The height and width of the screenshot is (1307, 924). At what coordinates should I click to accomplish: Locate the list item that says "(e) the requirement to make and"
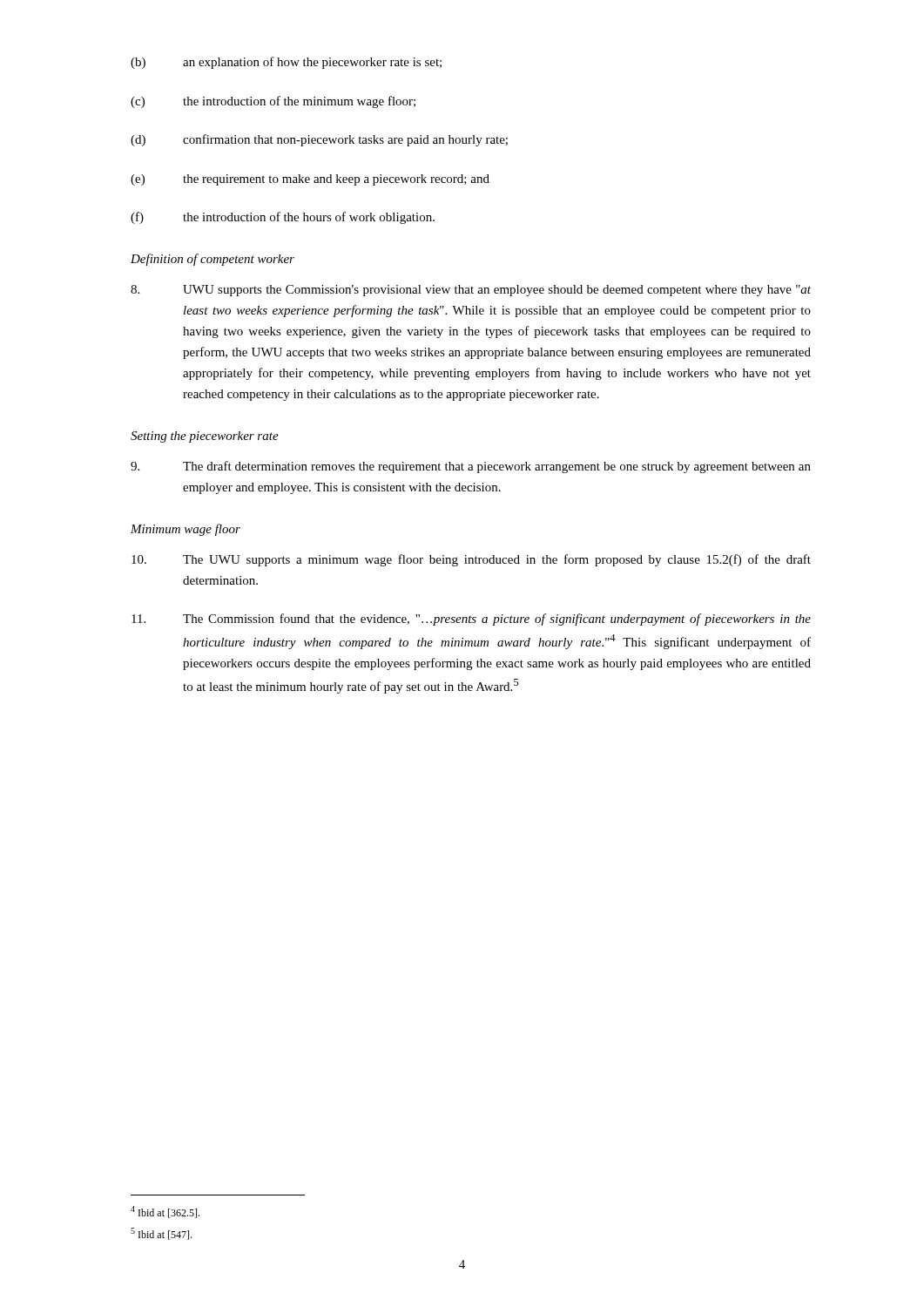pyautogui.click(x=471, y=178)
